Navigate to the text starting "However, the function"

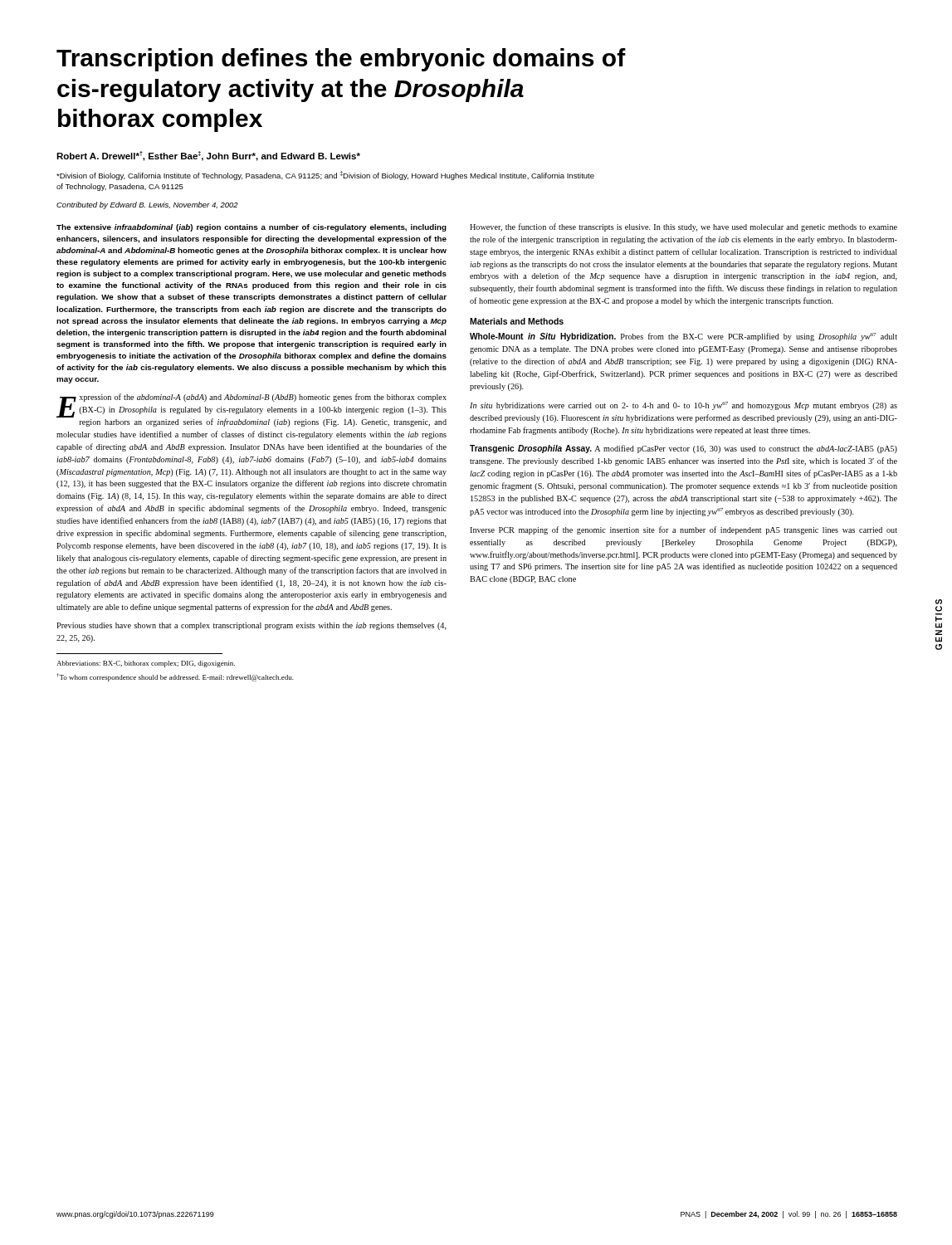[684, 264]
